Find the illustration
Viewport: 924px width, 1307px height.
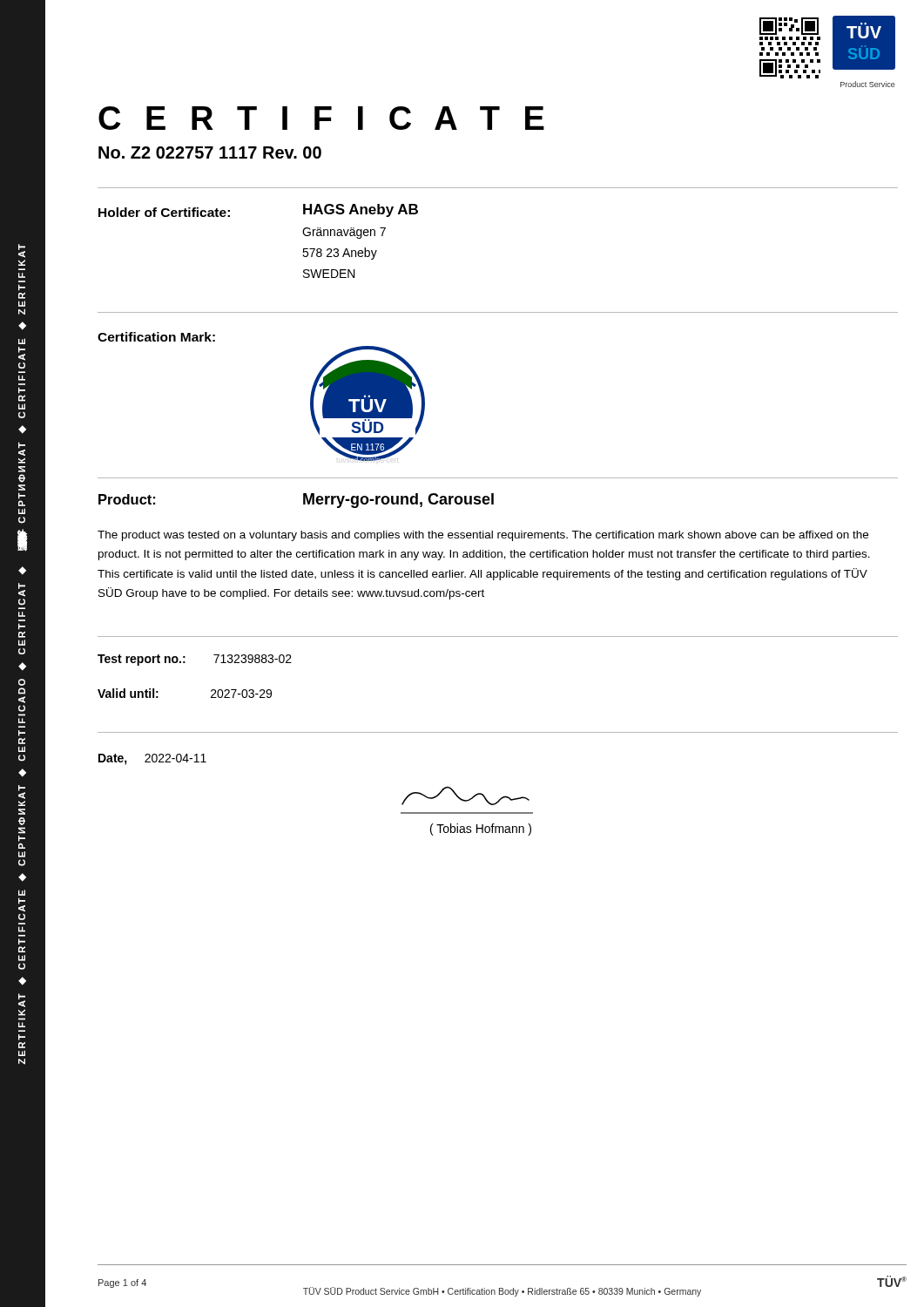(481, 805)
